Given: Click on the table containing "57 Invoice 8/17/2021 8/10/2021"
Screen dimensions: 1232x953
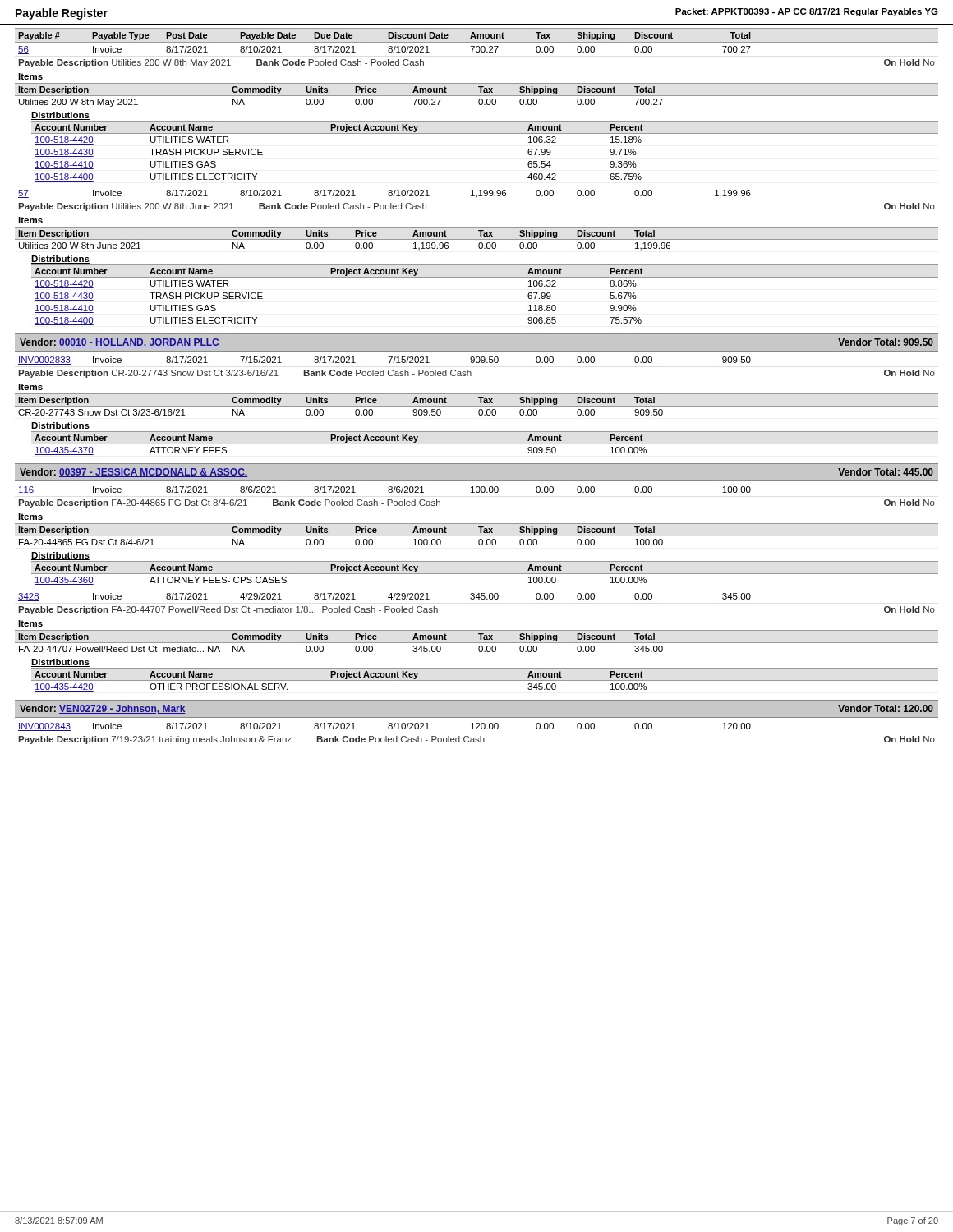Looking at the screenshot, I should (x=476, y=199).
